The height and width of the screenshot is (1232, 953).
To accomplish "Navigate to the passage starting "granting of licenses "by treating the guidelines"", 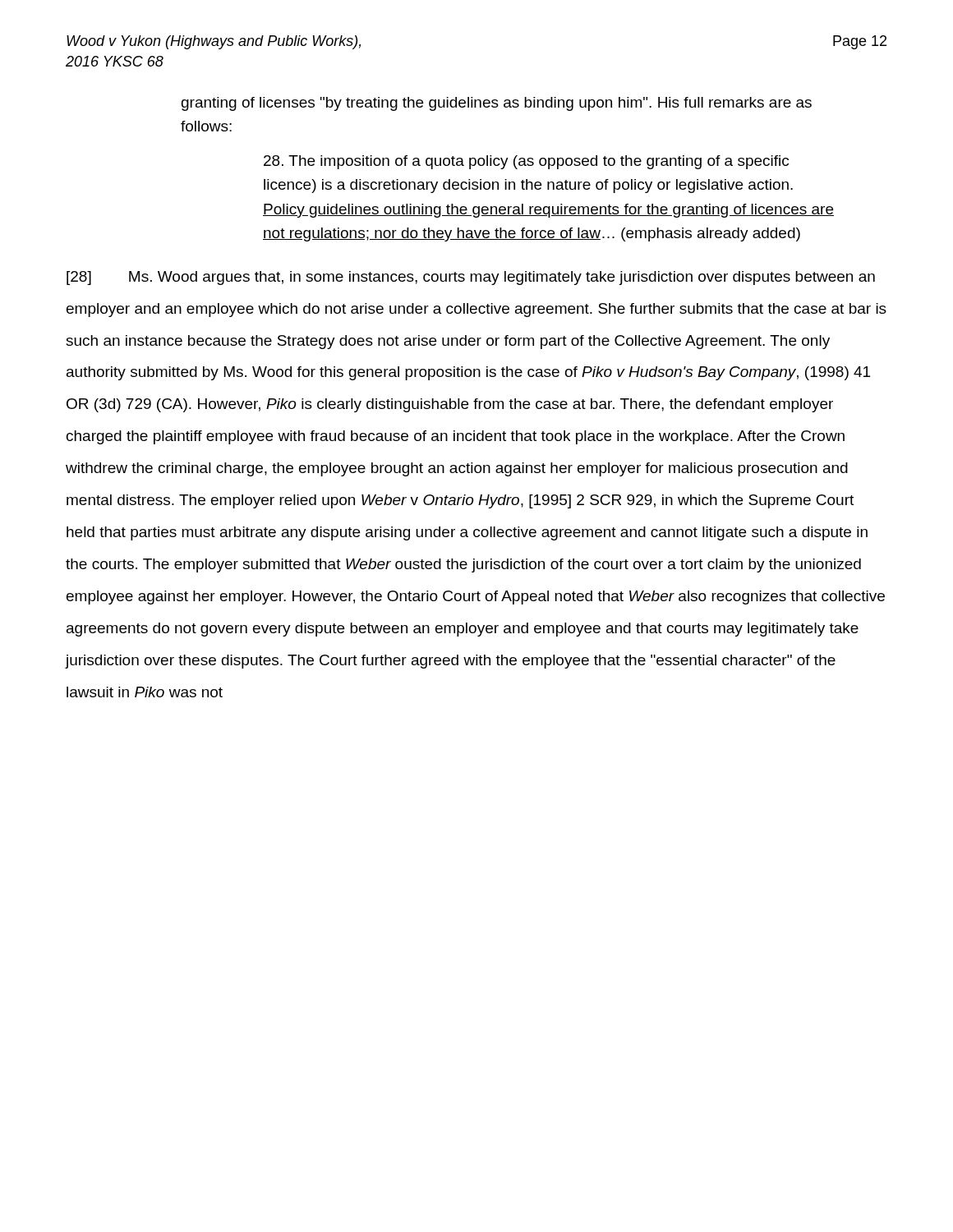I will pos(497,114).
